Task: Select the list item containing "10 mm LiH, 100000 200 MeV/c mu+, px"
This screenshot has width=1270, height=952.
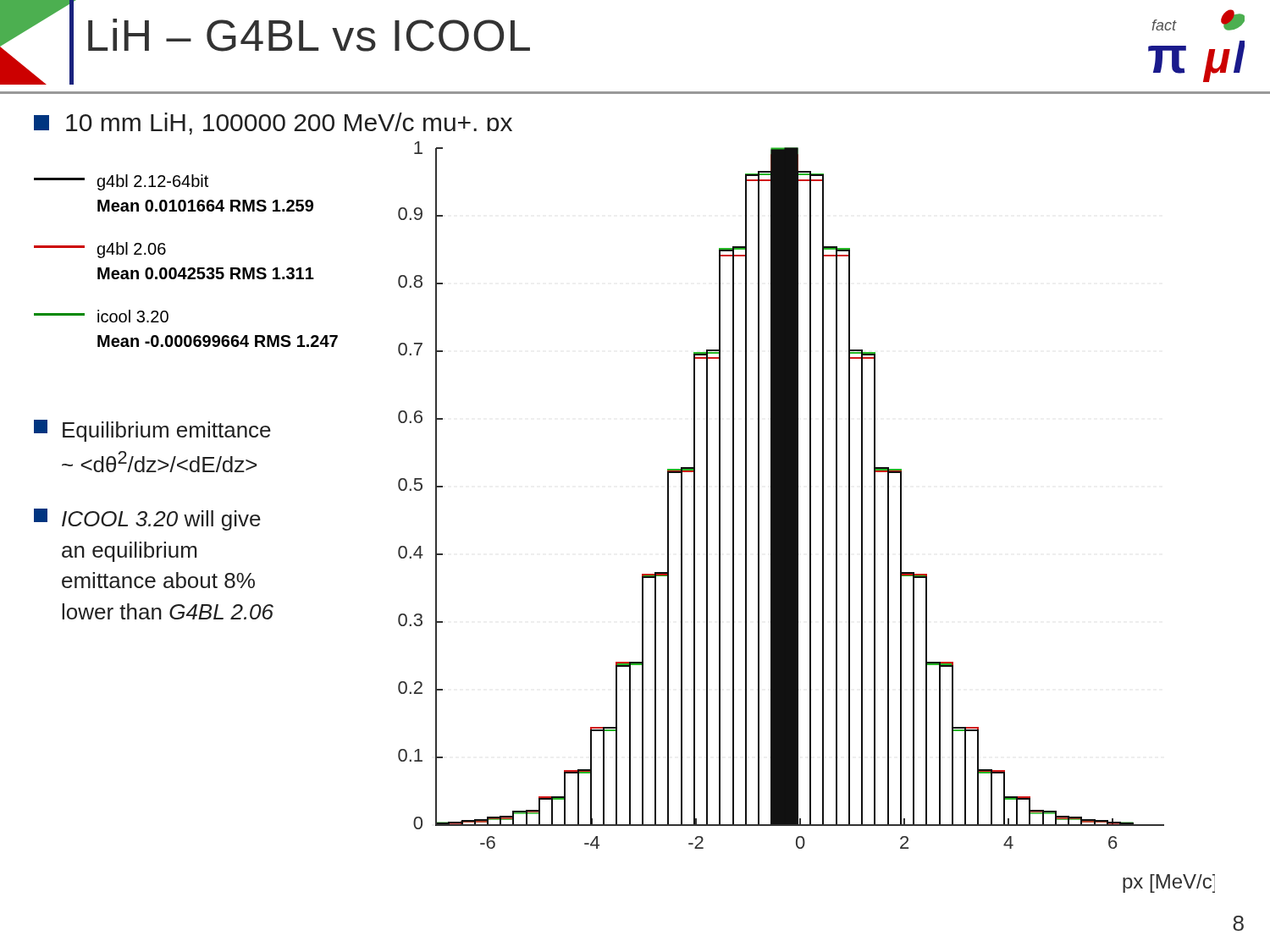Action: point(273,122)
